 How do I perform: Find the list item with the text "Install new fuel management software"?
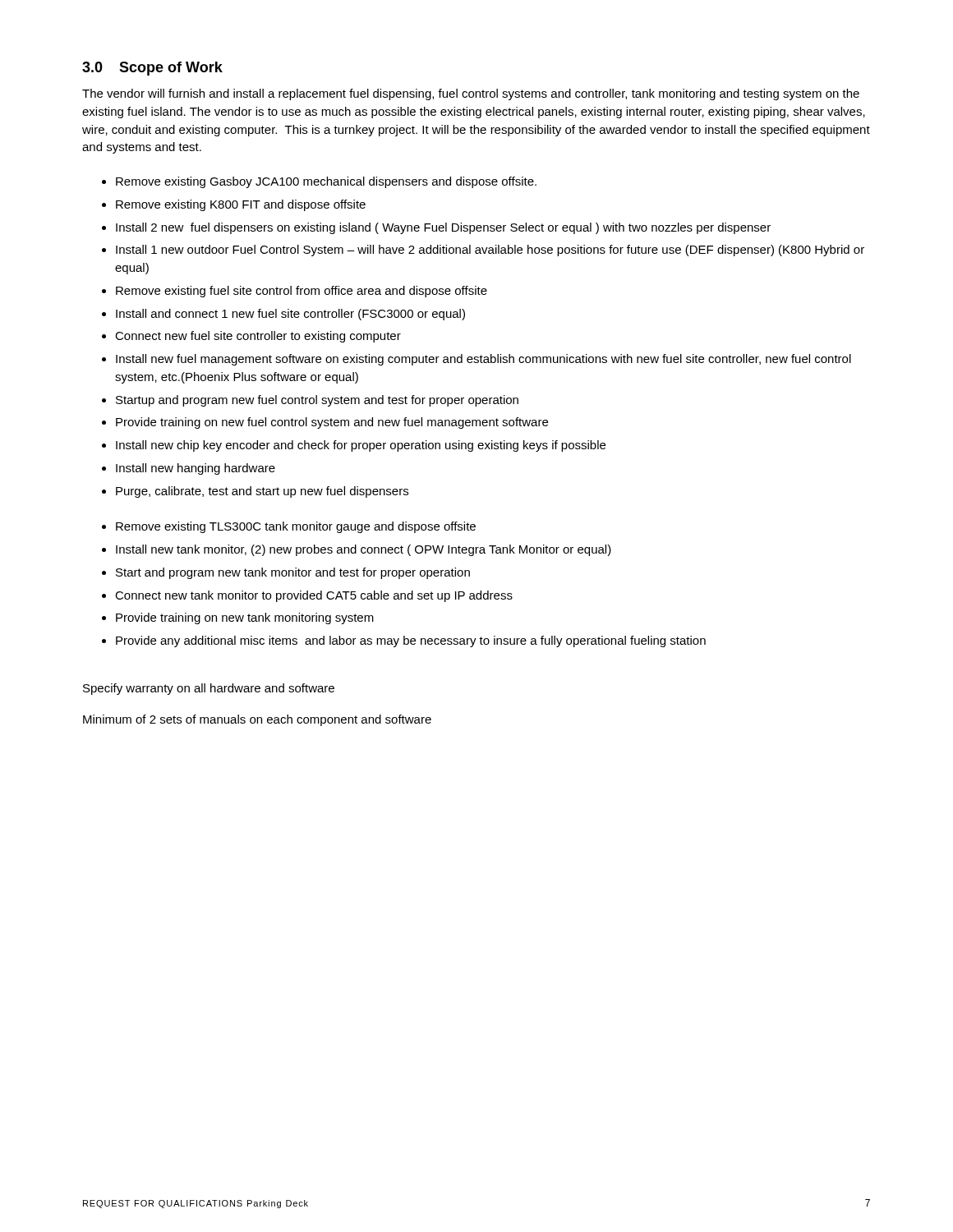pyautogui.click(x=483, y=367)
